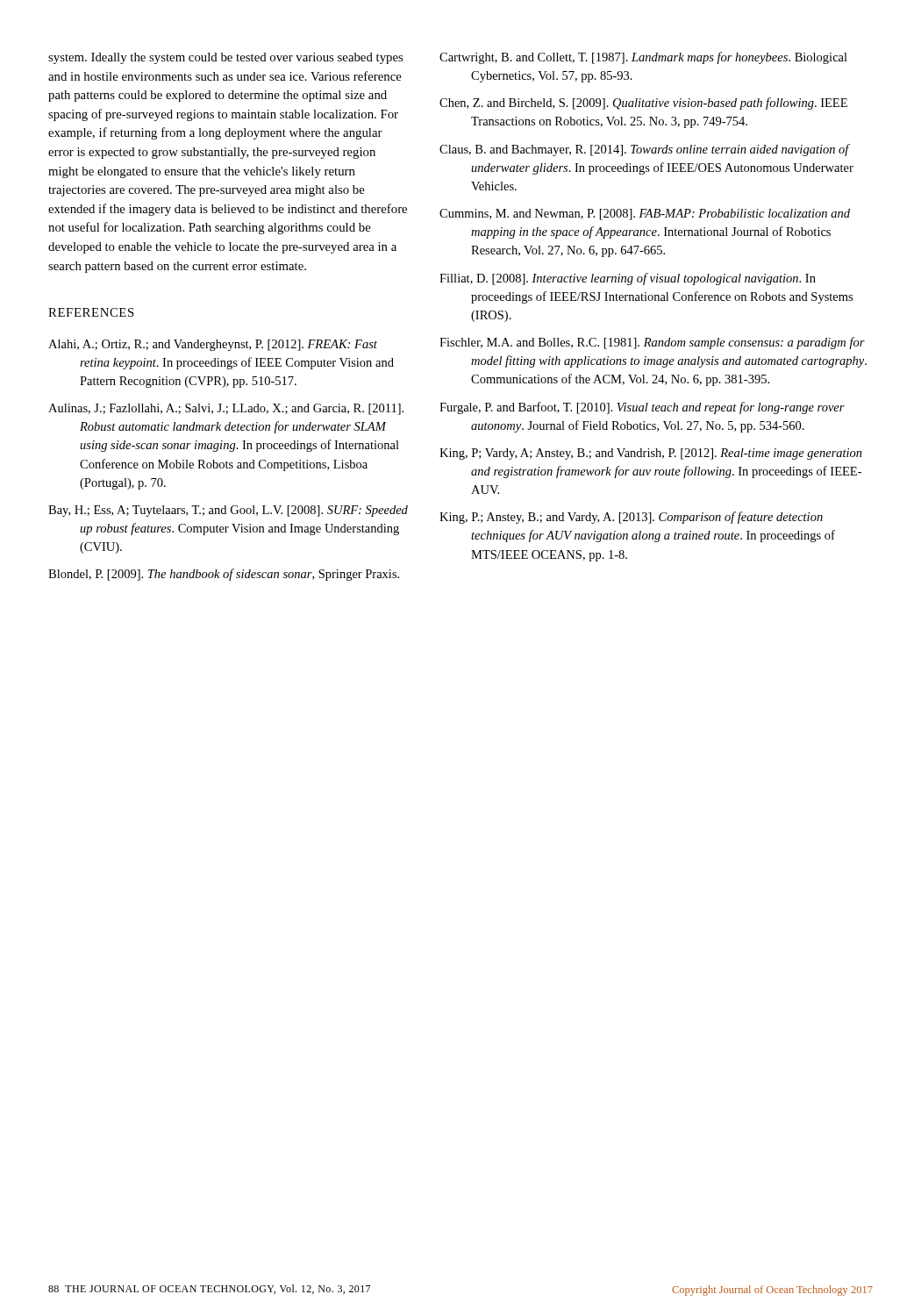Select the region starting "Chen, Z. and Bircheld, S. [2009]. Qualitative"
This screenshot has width=921, height=1316.
644,112
